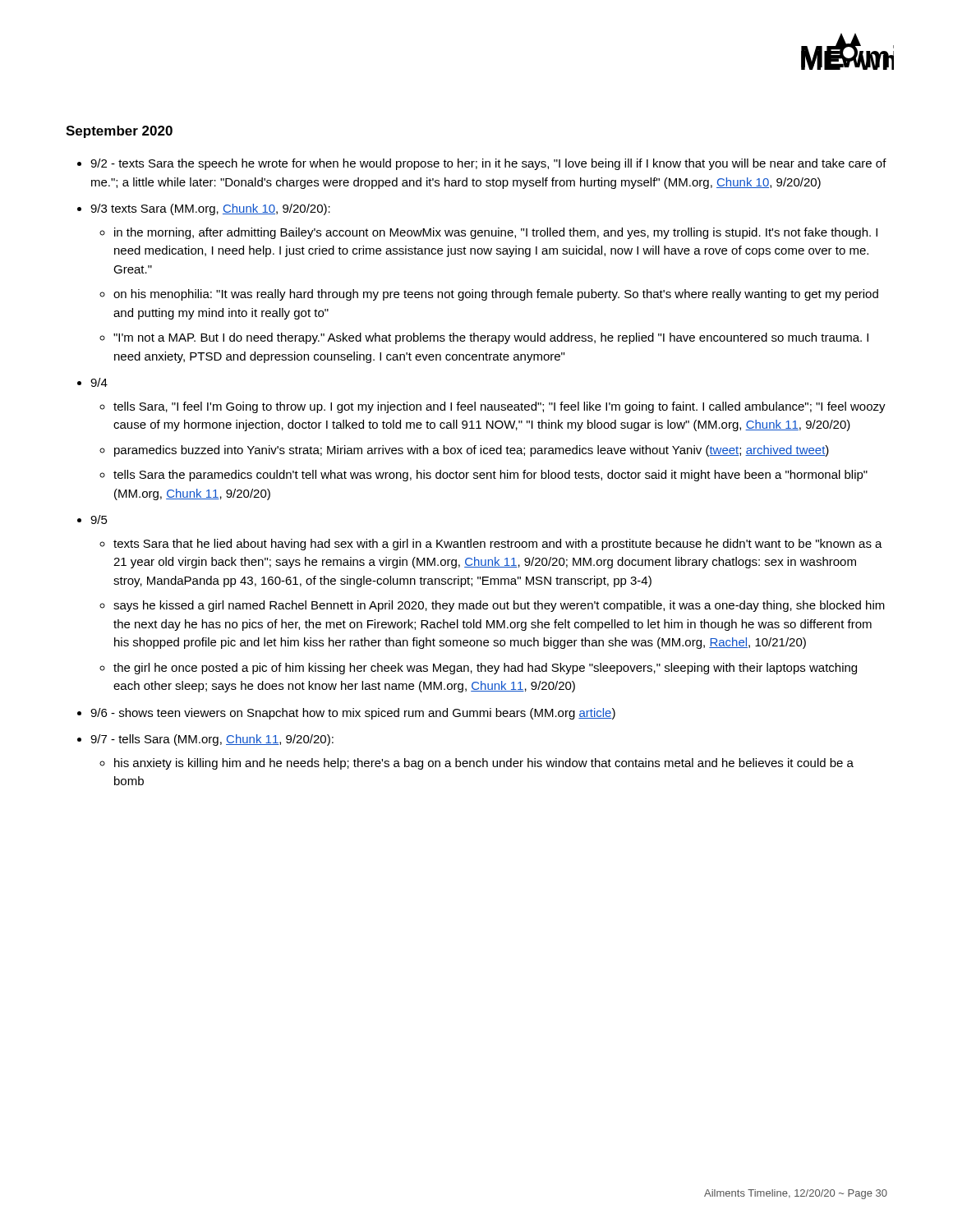The image size is (953, 1232).
Task: Locate the block of text that opens with "9/4 tells Sara, "I feel I'm"
Action: click(489, 439)
